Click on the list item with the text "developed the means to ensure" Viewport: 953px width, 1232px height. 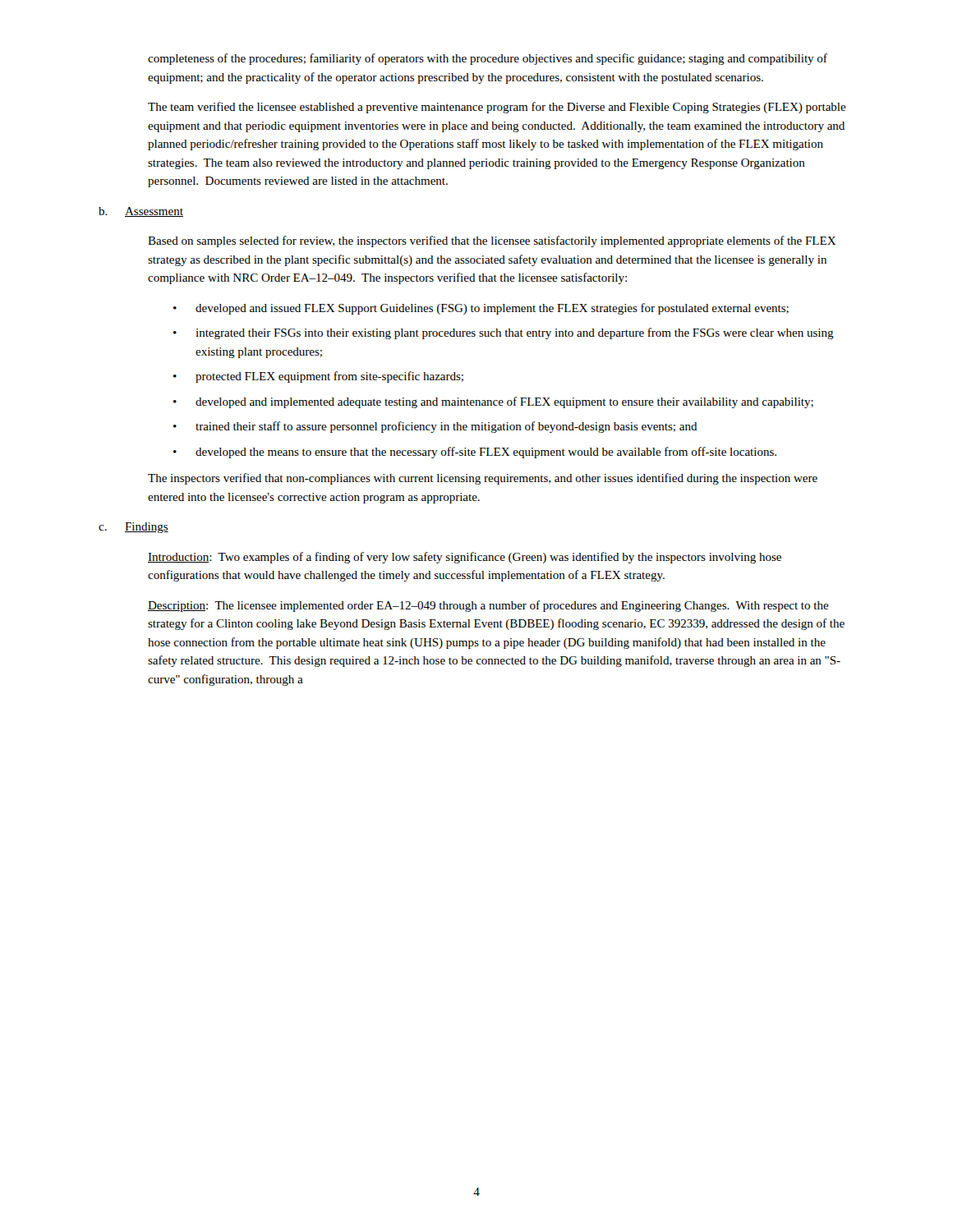[486, 452]
